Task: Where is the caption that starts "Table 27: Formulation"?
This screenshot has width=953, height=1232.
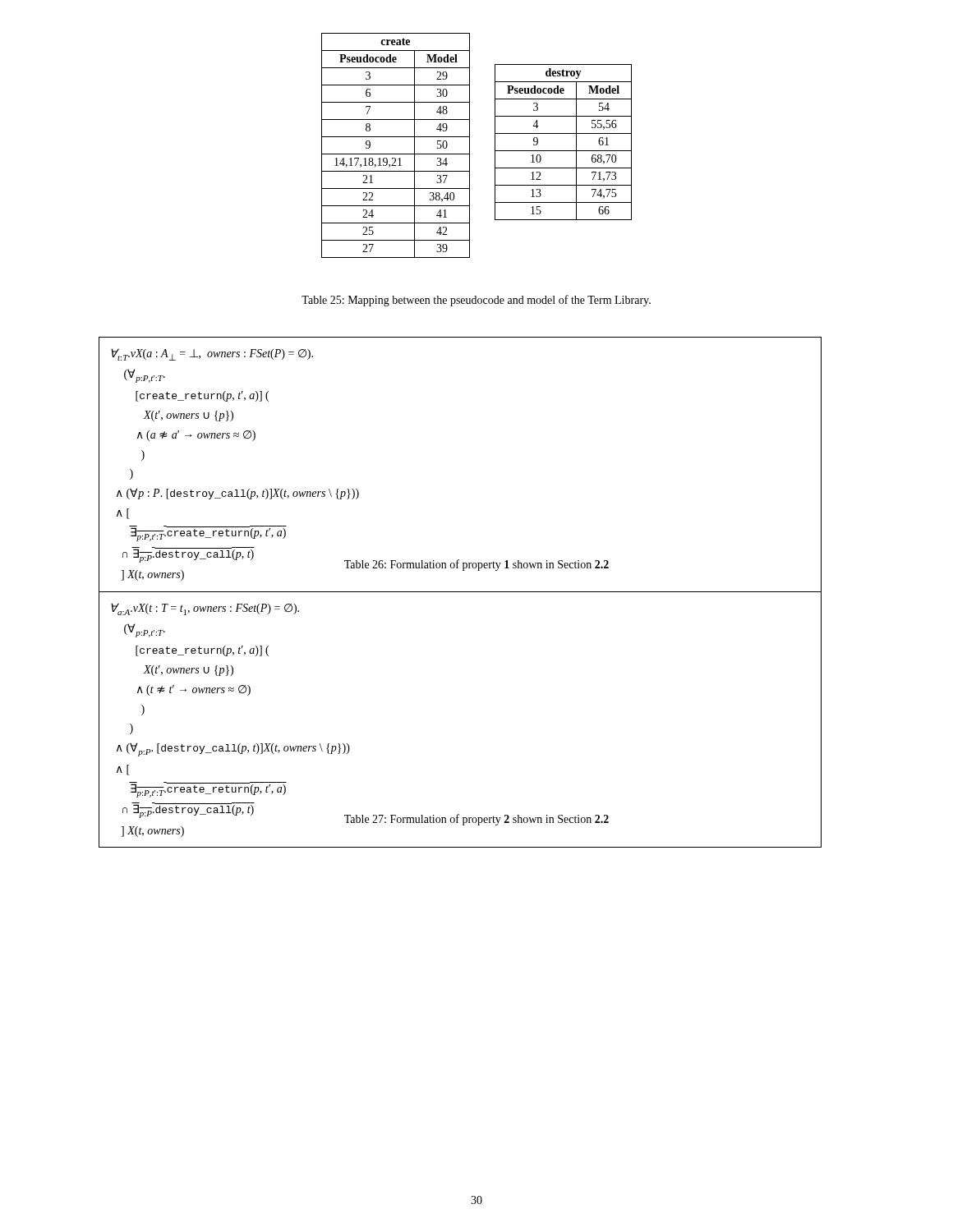Action: 476,819
